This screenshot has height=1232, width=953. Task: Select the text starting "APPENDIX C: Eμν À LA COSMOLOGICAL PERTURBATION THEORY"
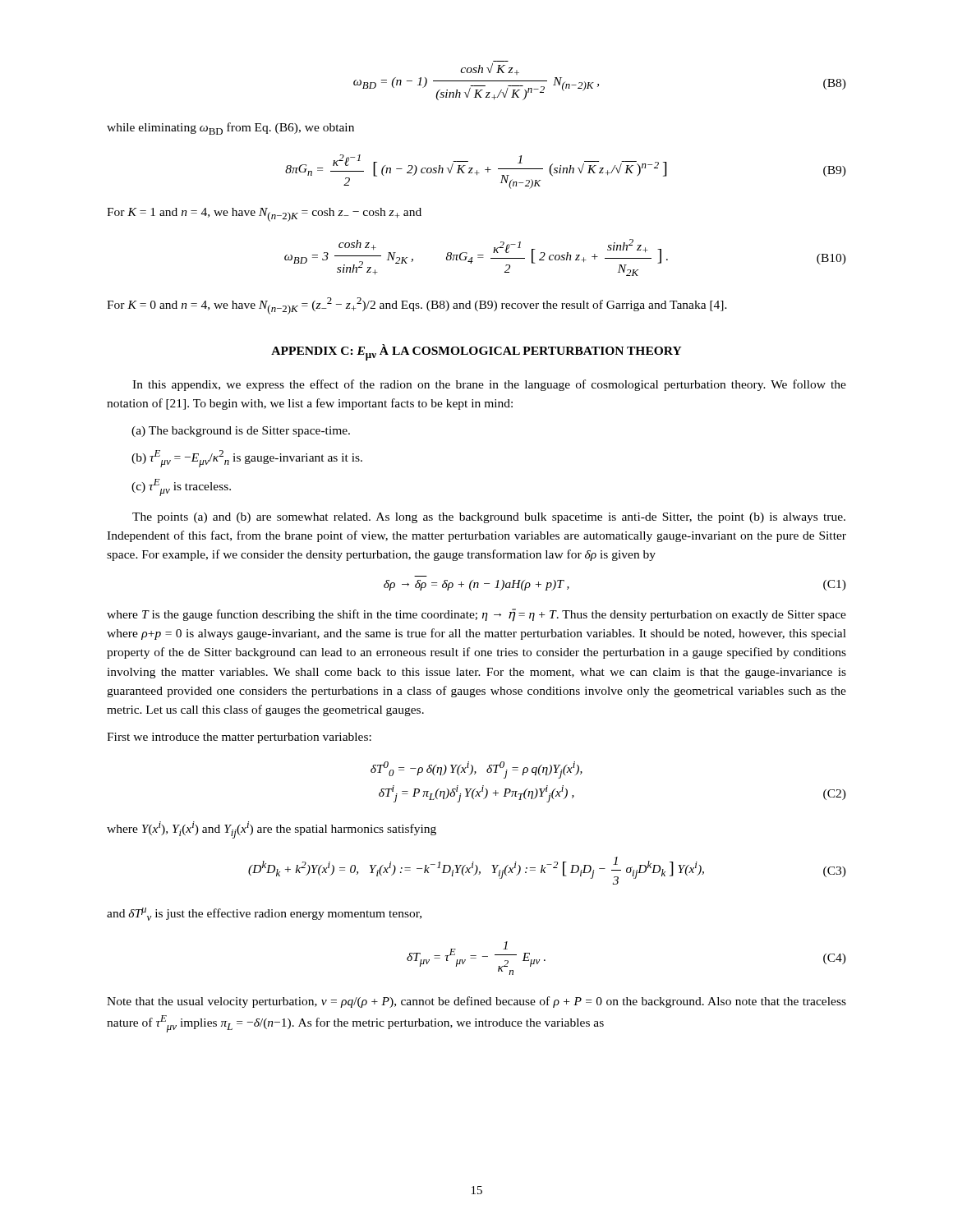coord(476,352)
